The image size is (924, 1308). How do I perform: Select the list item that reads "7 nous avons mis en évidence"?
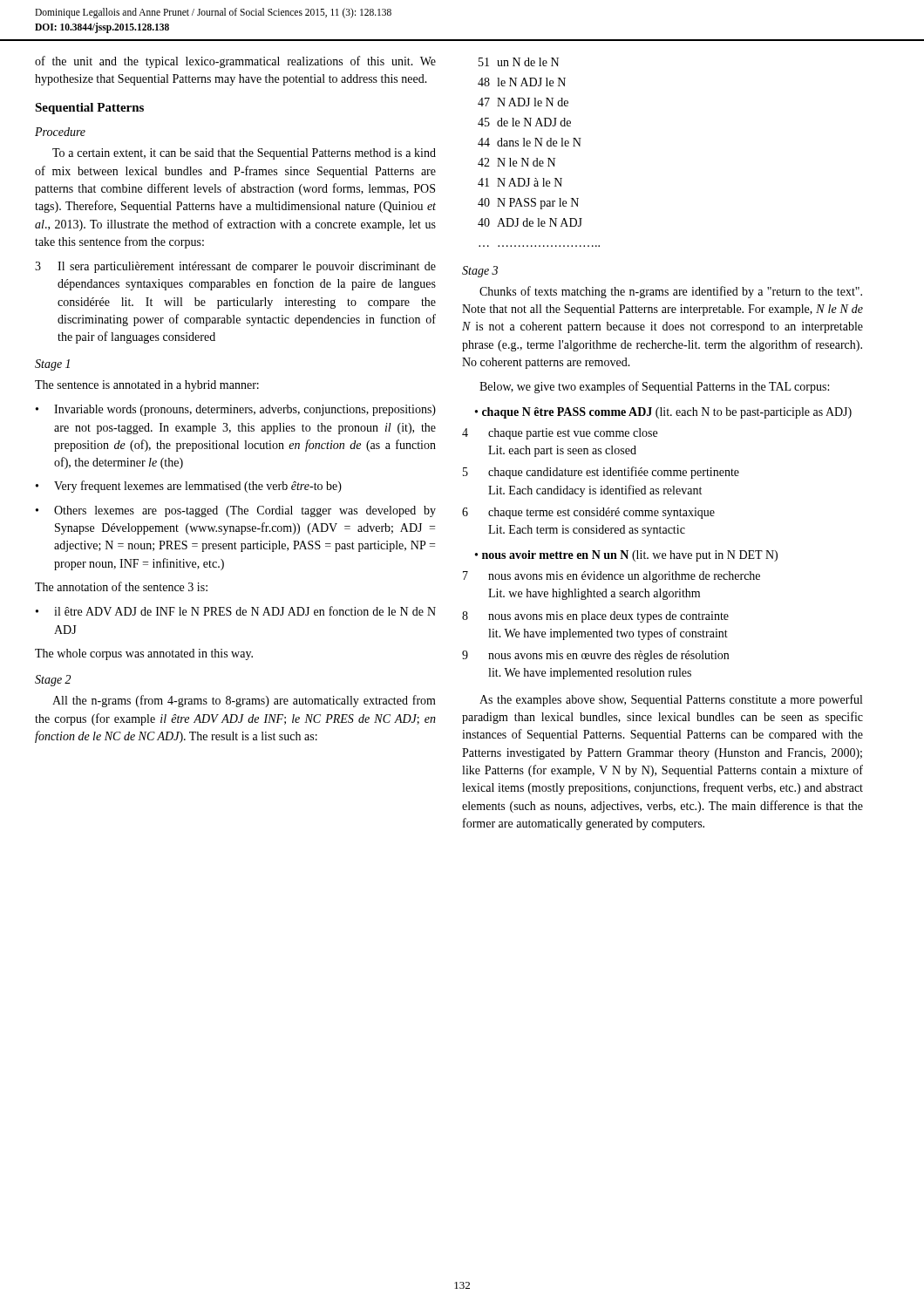click(x=663, y=585)
